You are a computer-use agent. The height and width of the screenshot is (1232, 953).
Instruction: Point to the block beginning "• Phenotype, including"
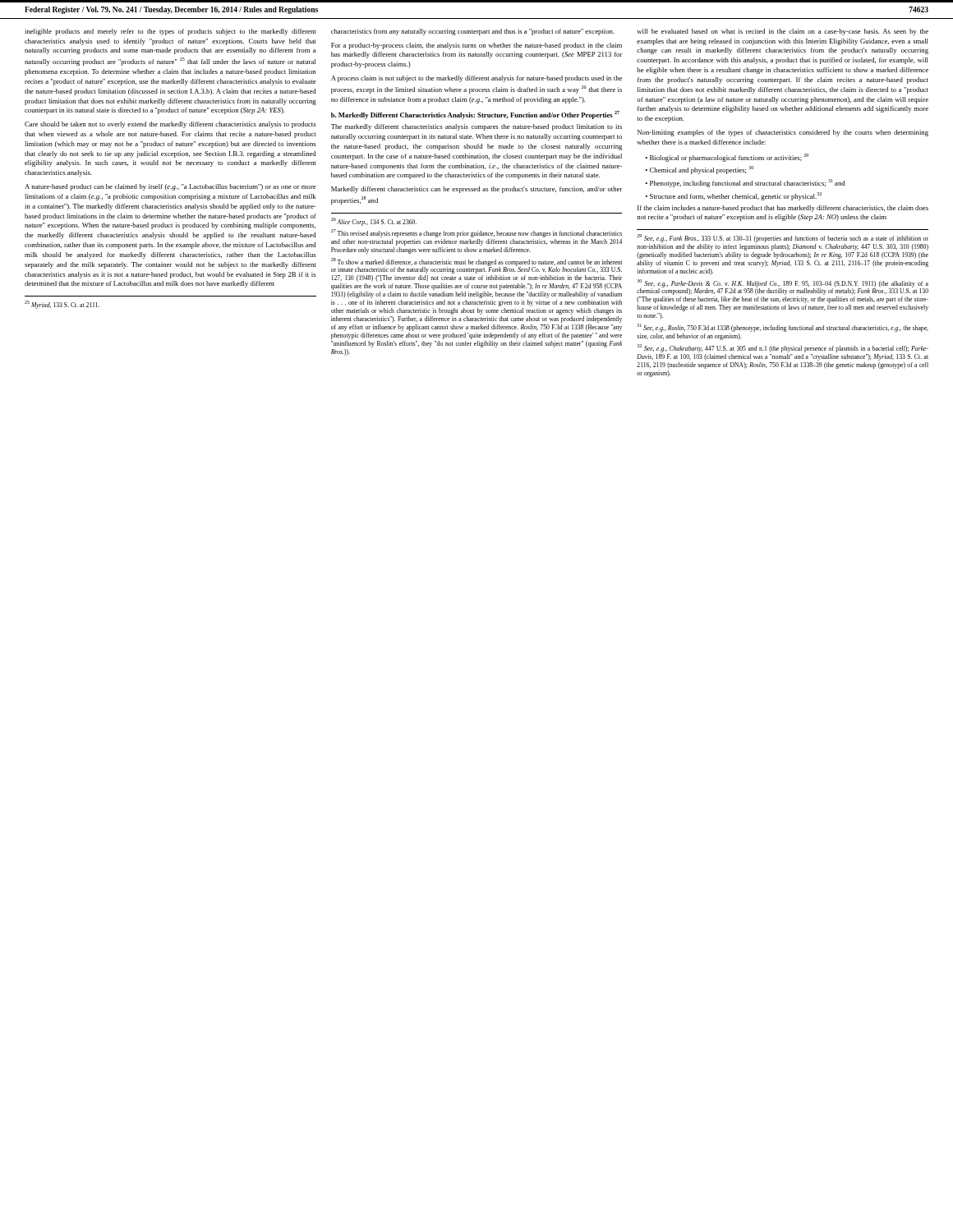point(787,183)
